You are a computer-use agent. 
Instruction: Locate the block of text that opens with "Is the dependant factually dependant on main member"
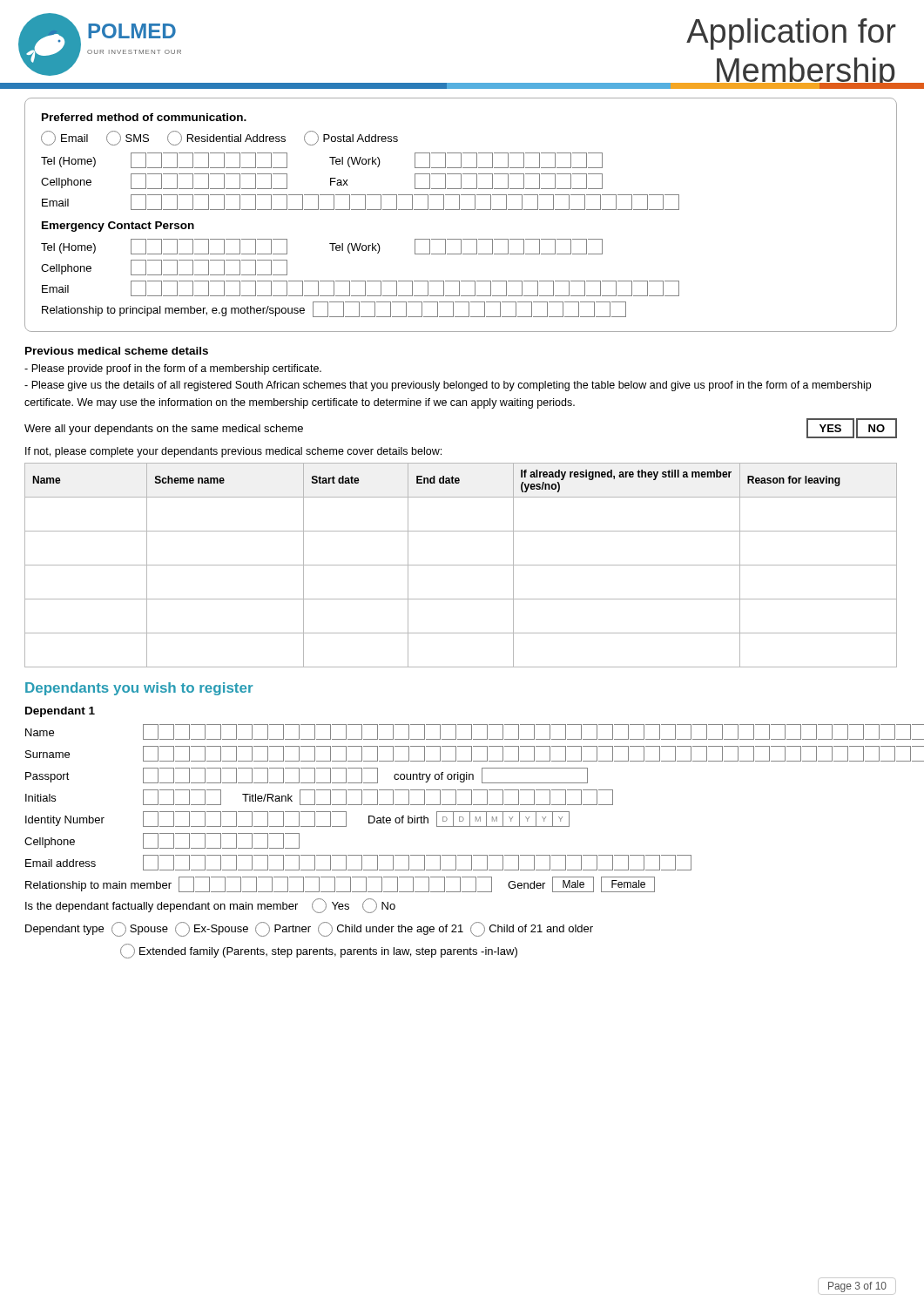(x=210, y=906)
